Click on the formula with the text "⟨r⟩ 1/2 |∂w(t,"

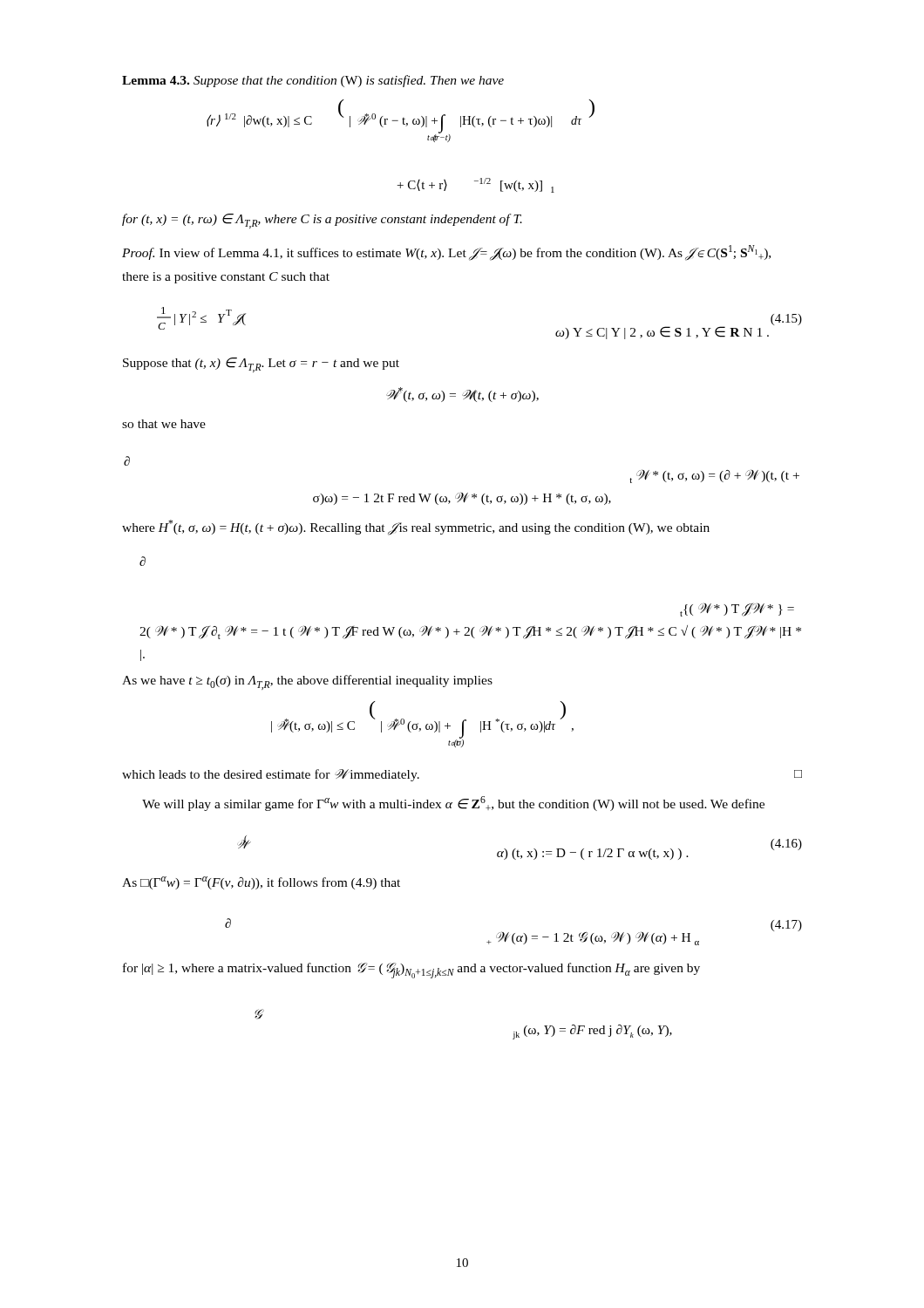(x=462, y=151)
